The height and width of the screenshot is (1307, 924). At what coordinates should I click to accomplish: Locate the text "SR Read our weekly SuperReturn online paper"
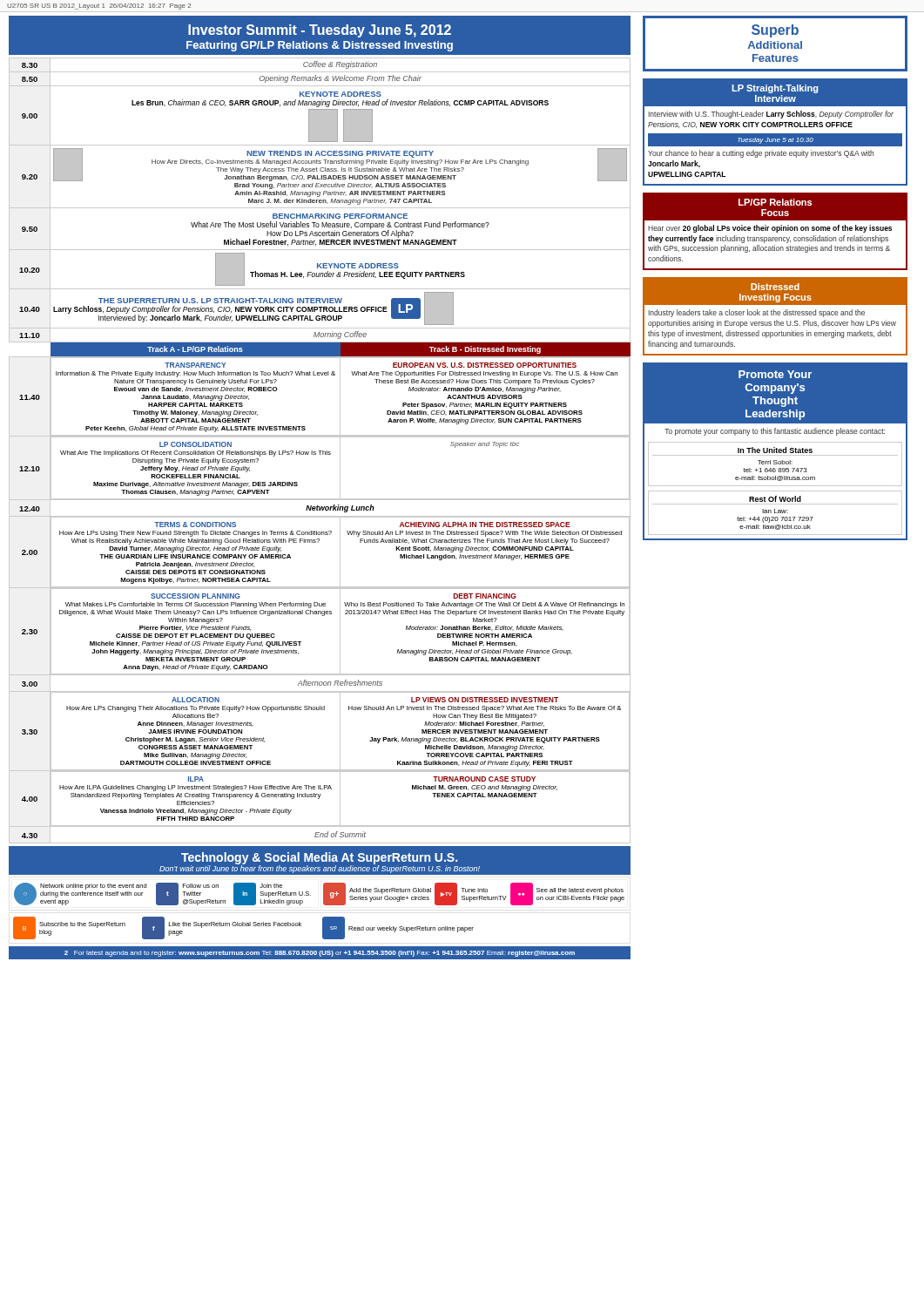point(398,928)
